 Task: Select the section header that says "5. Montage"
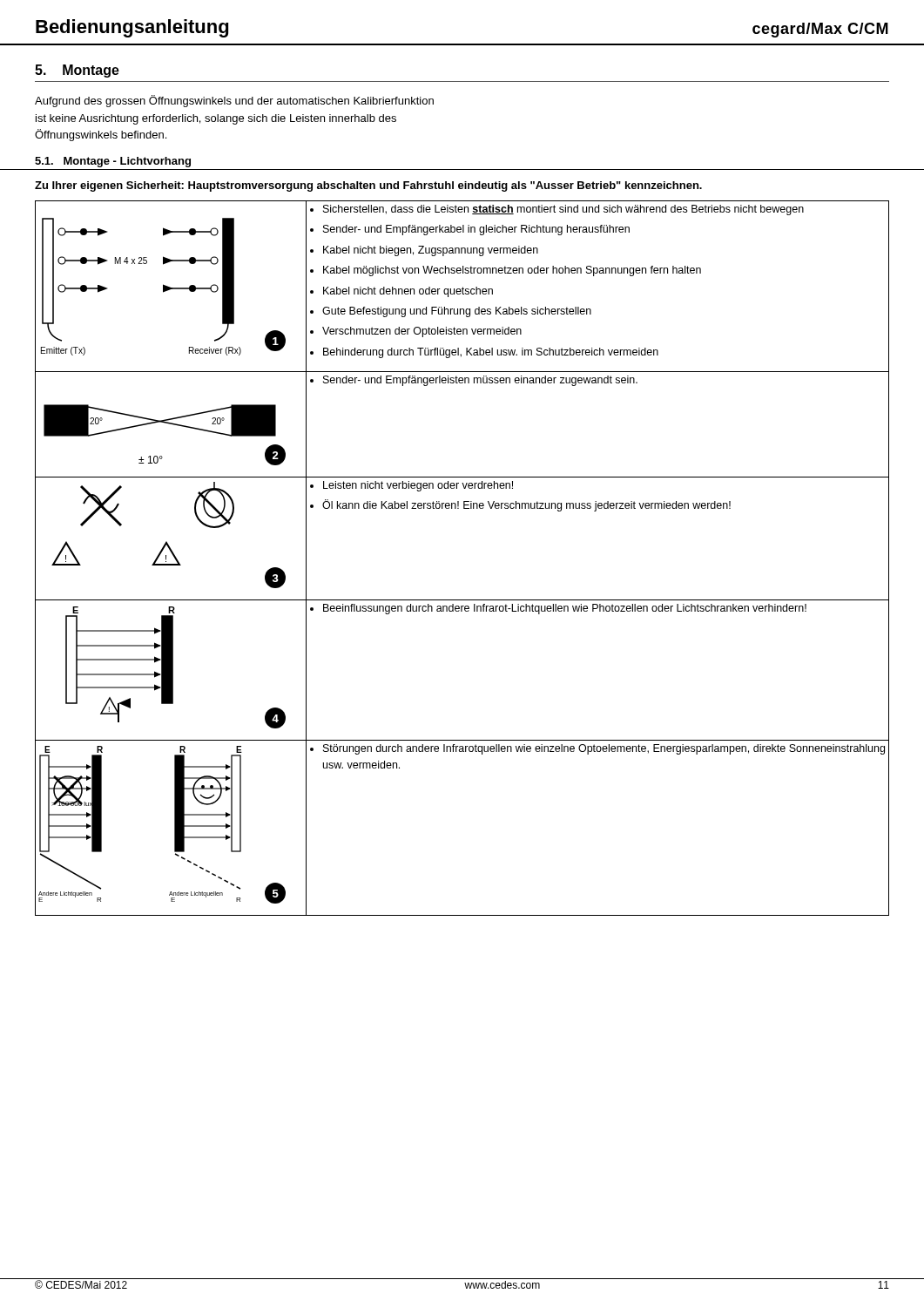77,70
